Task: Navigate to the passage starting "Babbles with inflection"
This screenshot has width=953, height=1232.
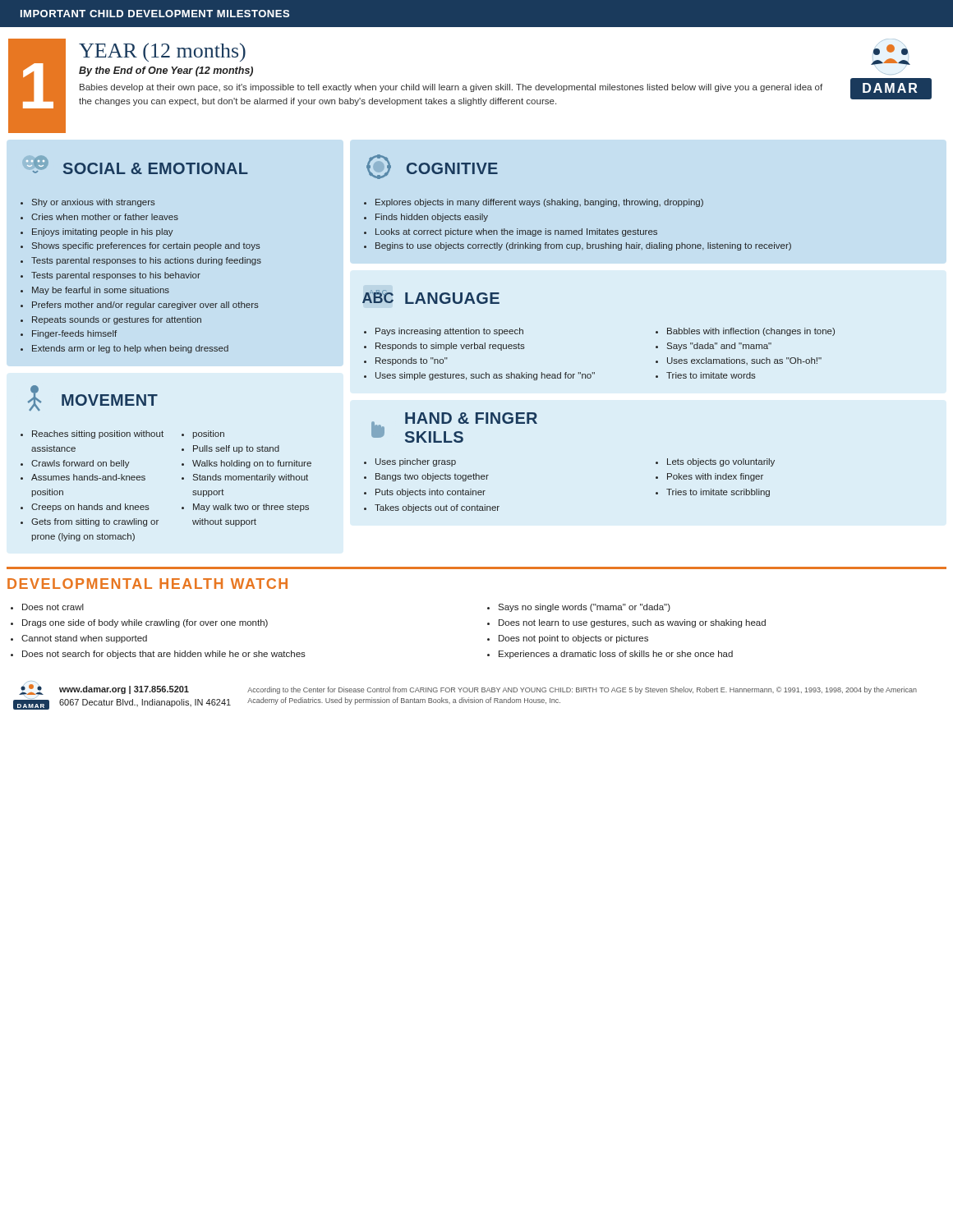Action: (x=751, y=331)
